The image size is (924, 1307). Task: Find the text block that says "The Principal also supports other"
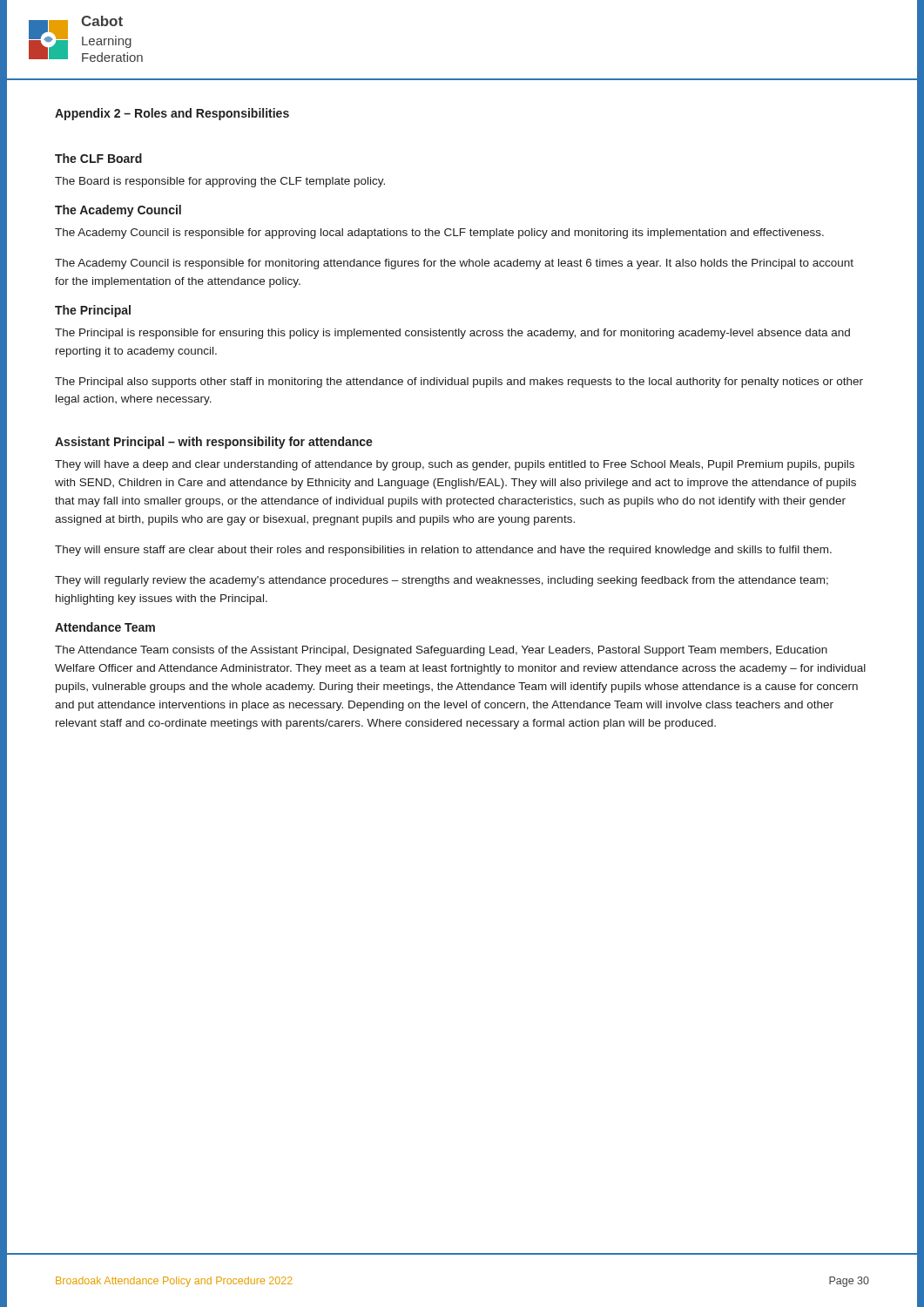coord(459,390)
